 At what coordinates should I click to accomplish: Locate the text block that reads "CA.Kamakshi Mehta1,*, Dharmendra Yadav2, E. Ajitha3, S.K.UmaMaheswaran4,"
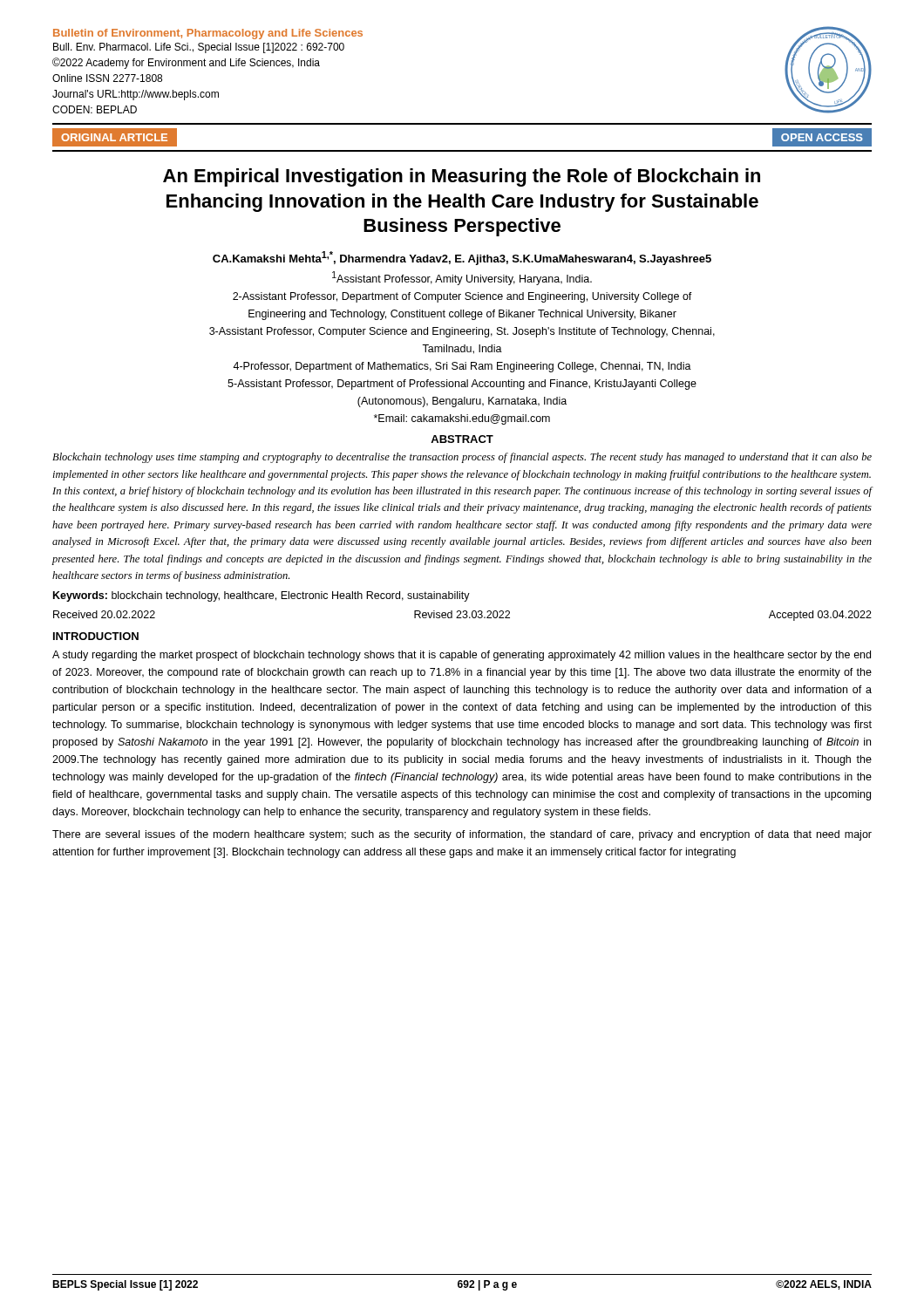pos(462,338)
